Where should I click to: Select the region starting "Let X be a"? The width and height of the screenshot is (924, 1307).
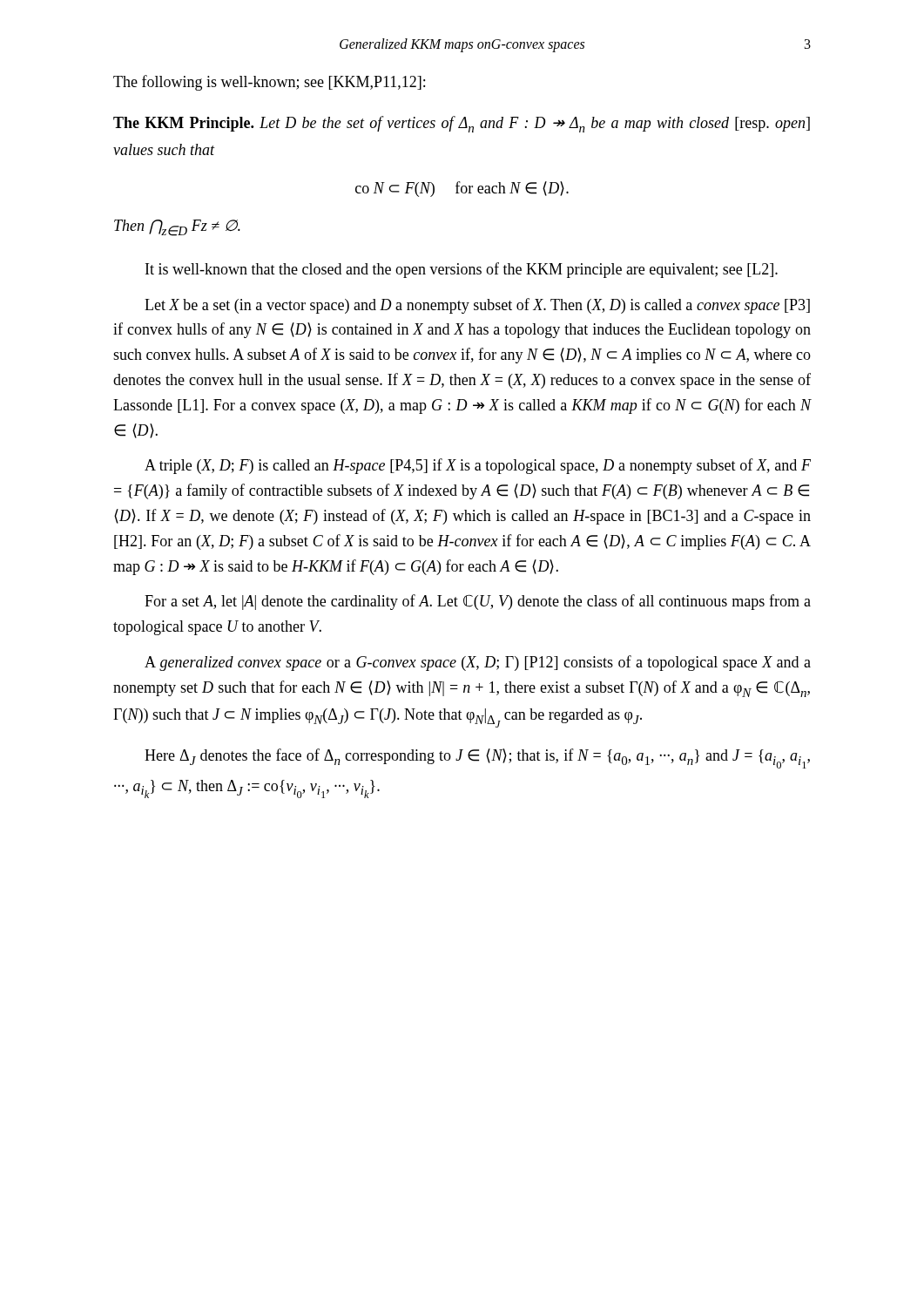tap(462, 368)
